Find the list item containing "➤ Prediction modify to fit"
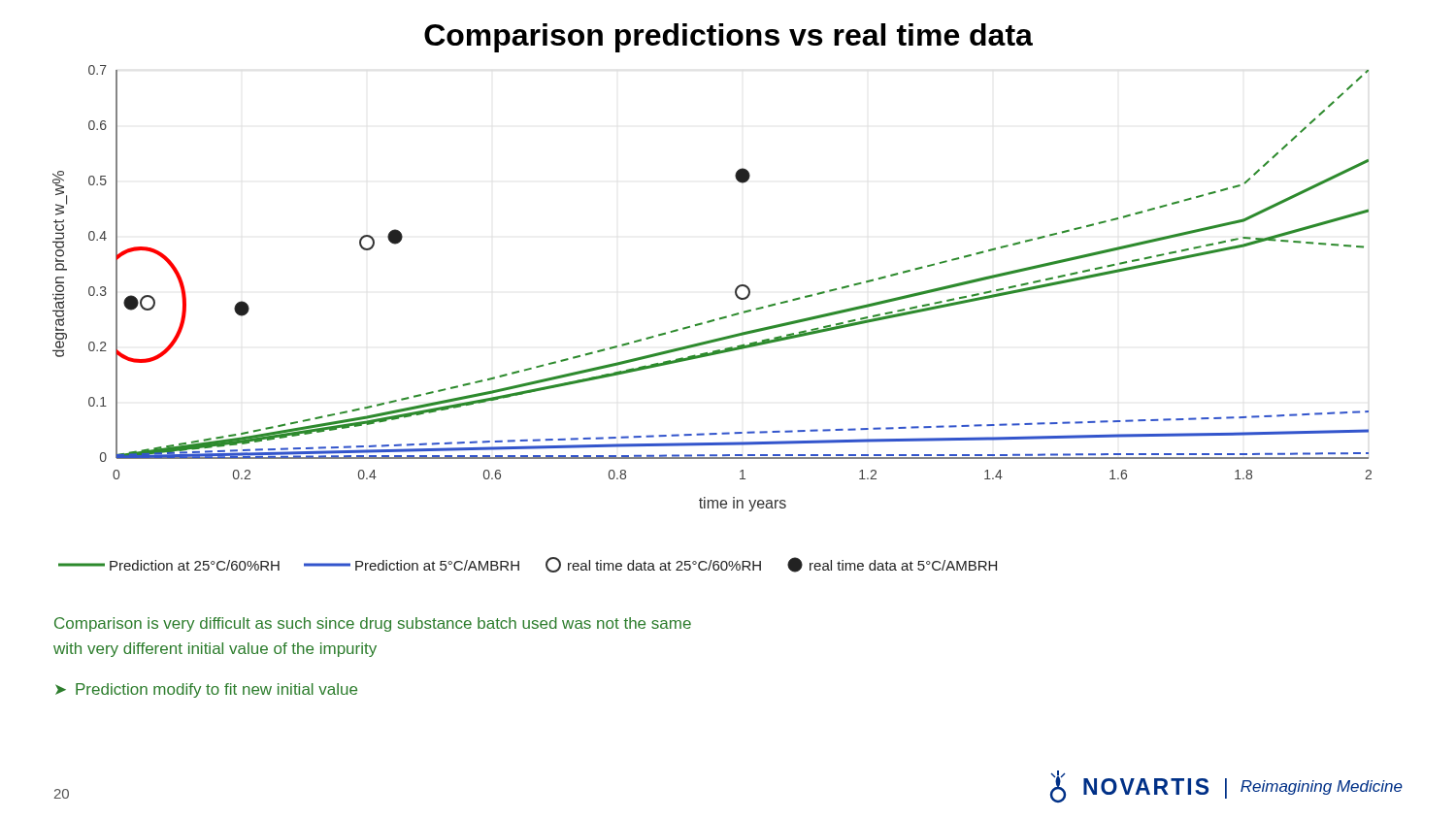This screenshot has height=819, width=1456. click(206, 689)
